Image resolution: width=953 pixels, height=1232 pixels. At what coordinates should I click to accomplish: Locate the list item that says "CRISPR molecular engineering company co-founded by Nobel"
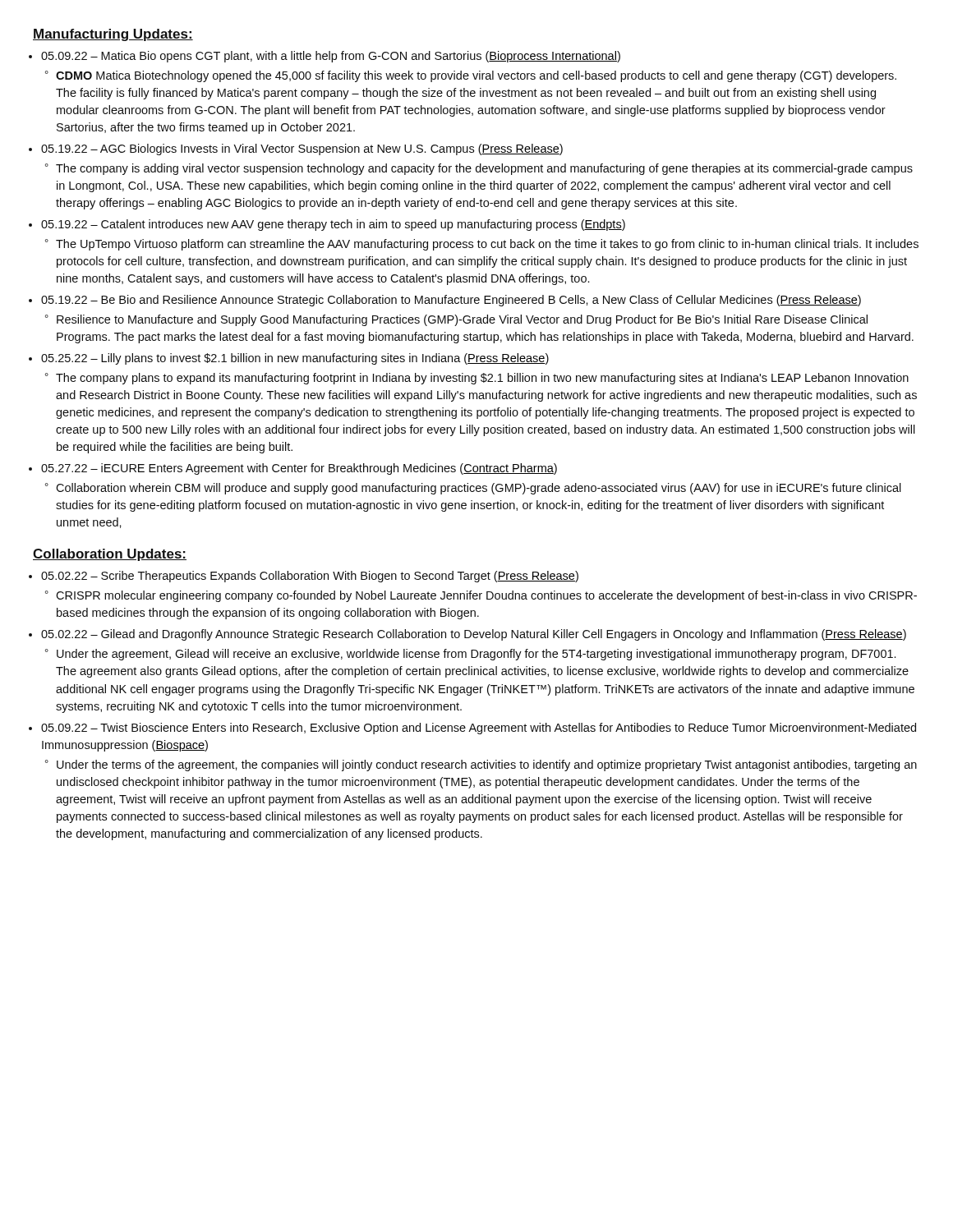487,604
